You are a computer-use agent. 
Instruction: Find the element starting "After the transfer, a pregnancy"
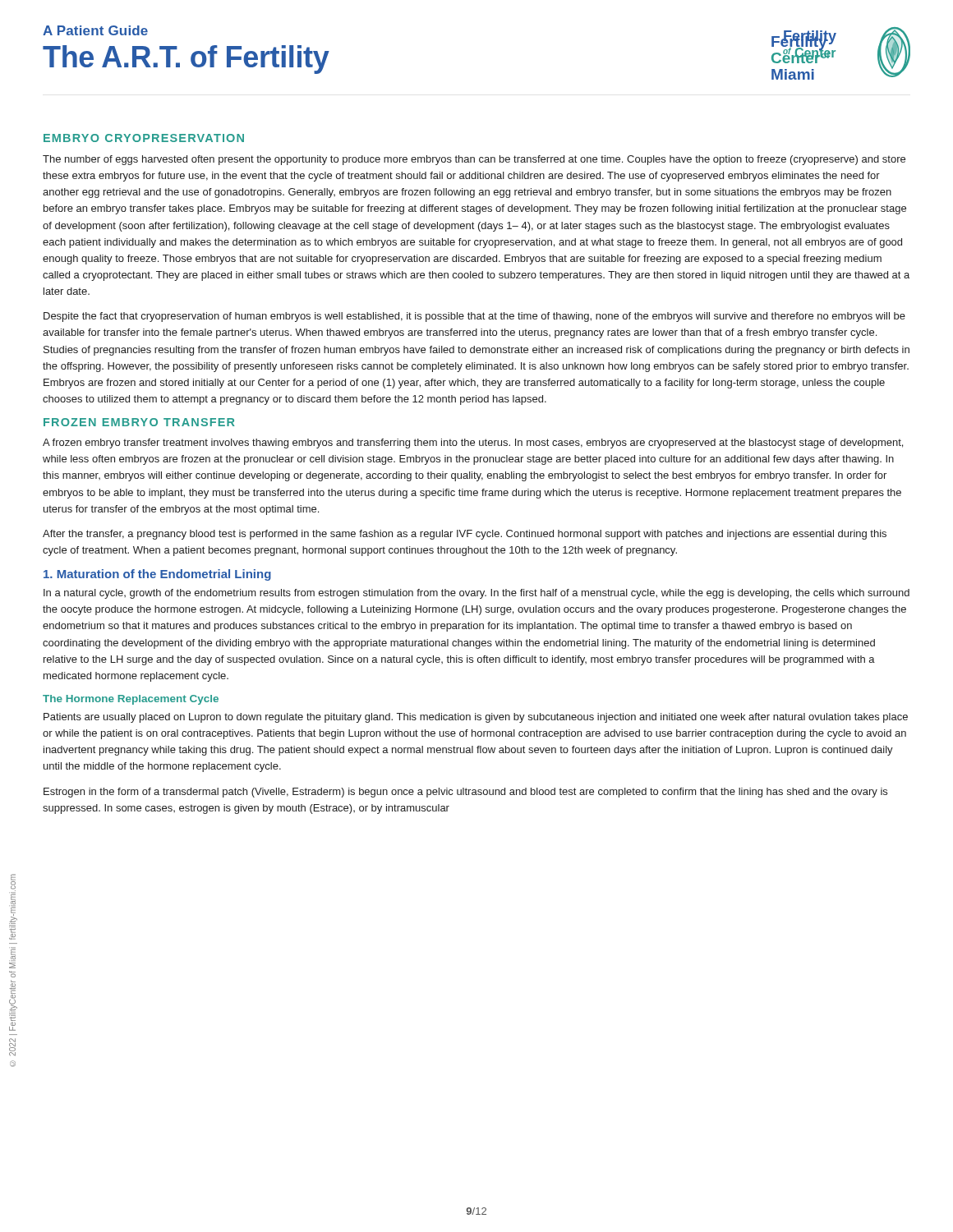pos(465,542)
